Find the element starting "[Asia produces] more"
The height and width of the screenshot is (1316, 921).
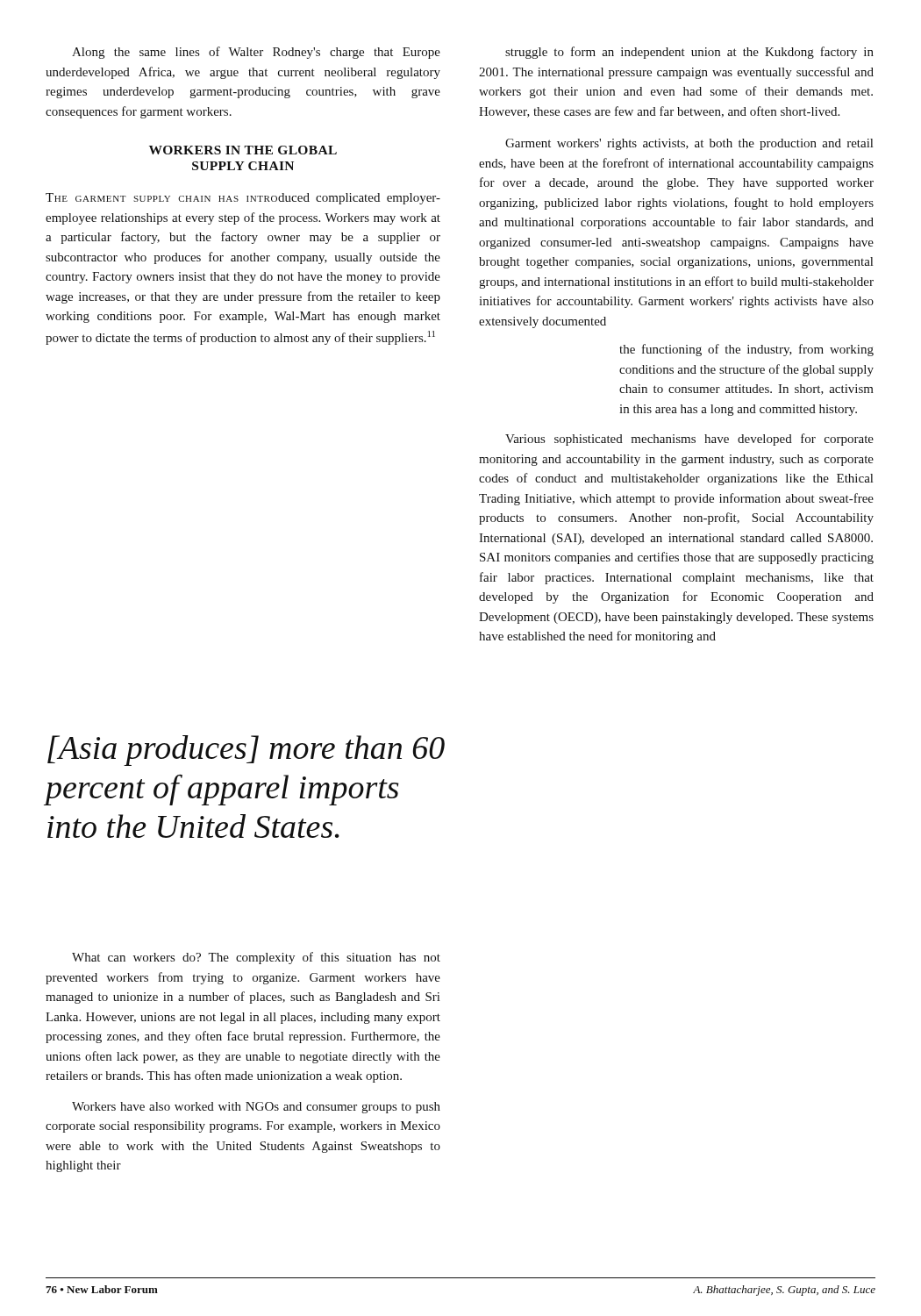pos(245,787)
